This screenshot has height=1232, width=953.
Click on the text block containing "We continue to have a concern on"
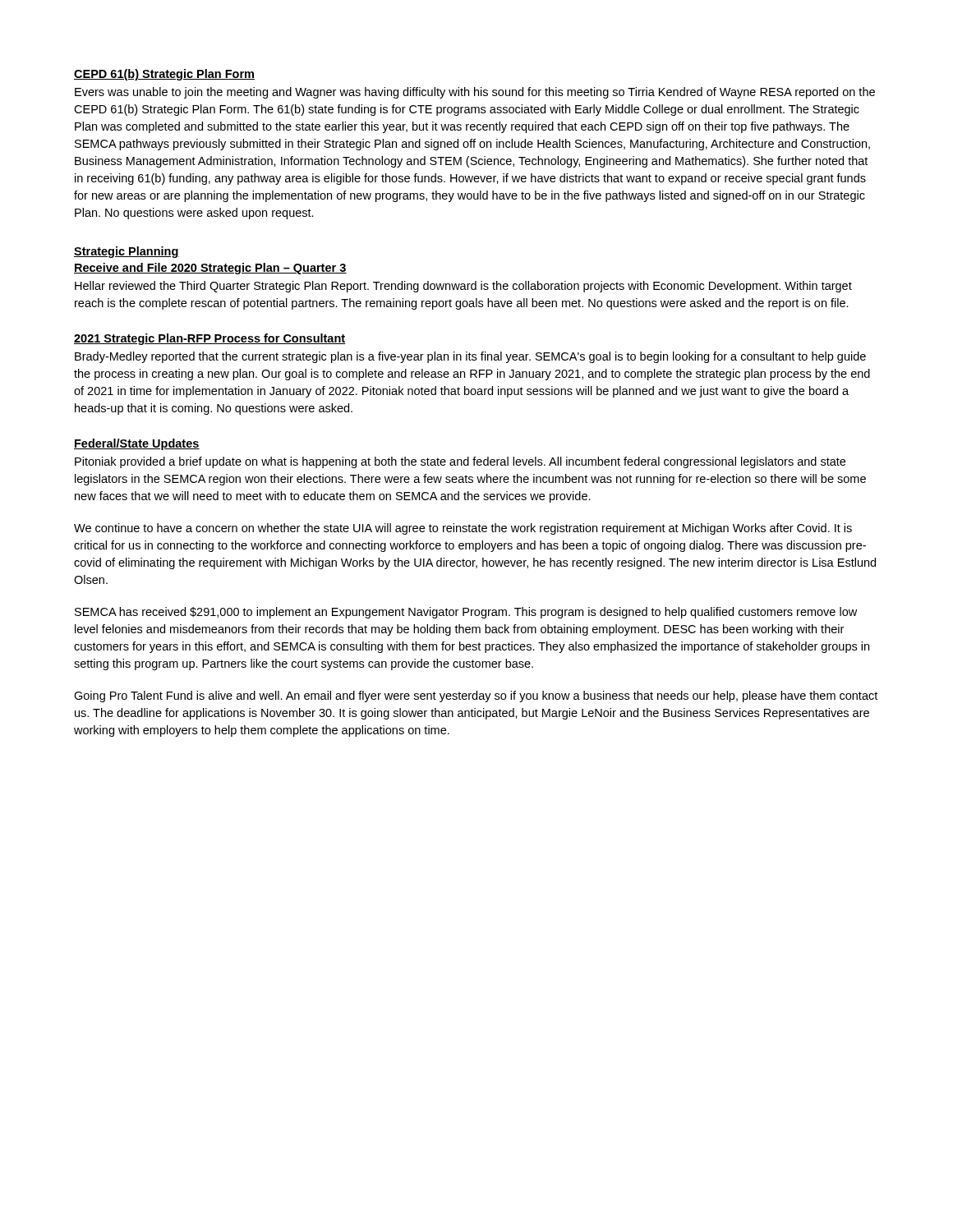pos(475,554)
